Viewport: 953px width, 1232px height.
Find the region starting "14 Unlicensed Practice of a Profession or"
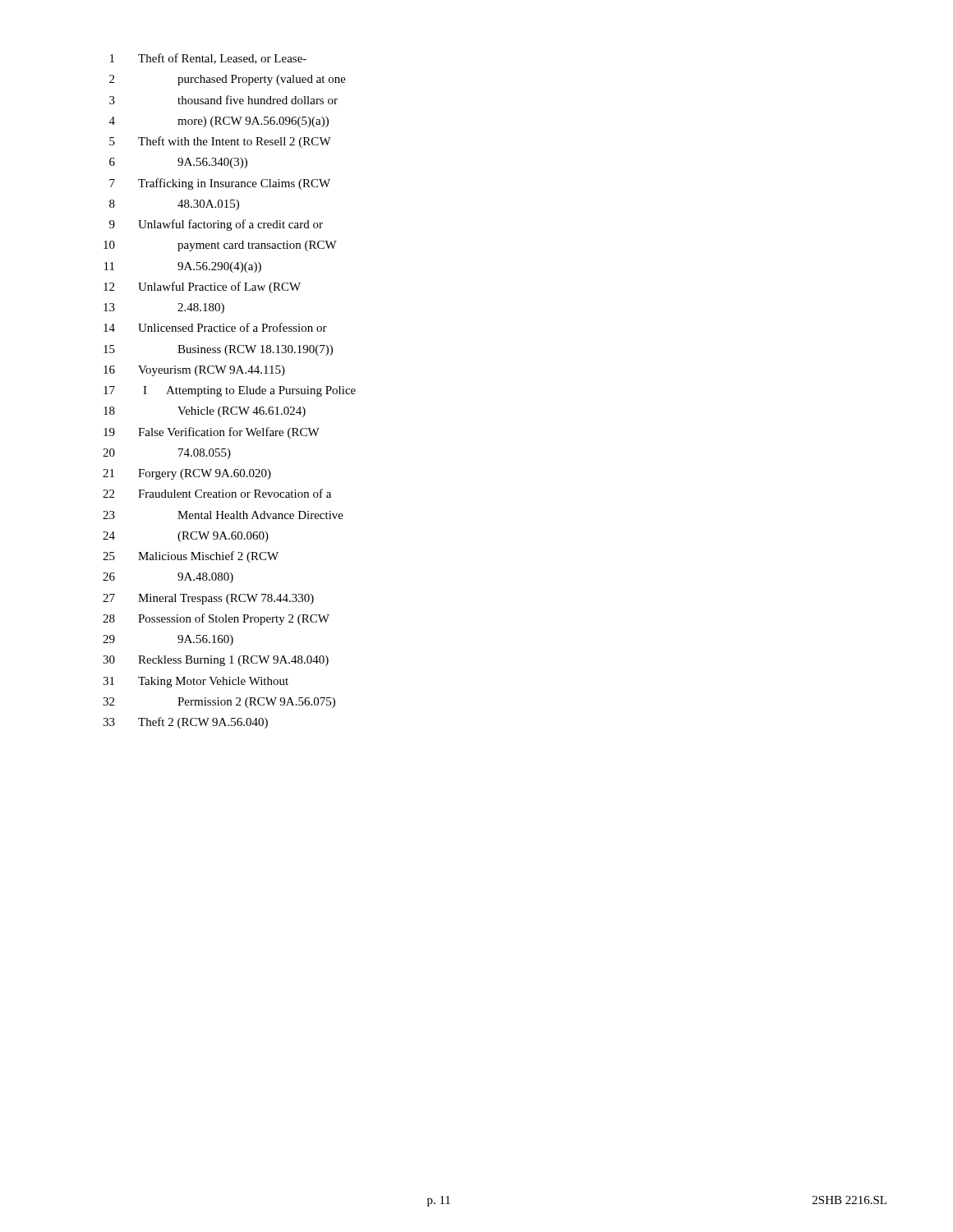(196, 328)
